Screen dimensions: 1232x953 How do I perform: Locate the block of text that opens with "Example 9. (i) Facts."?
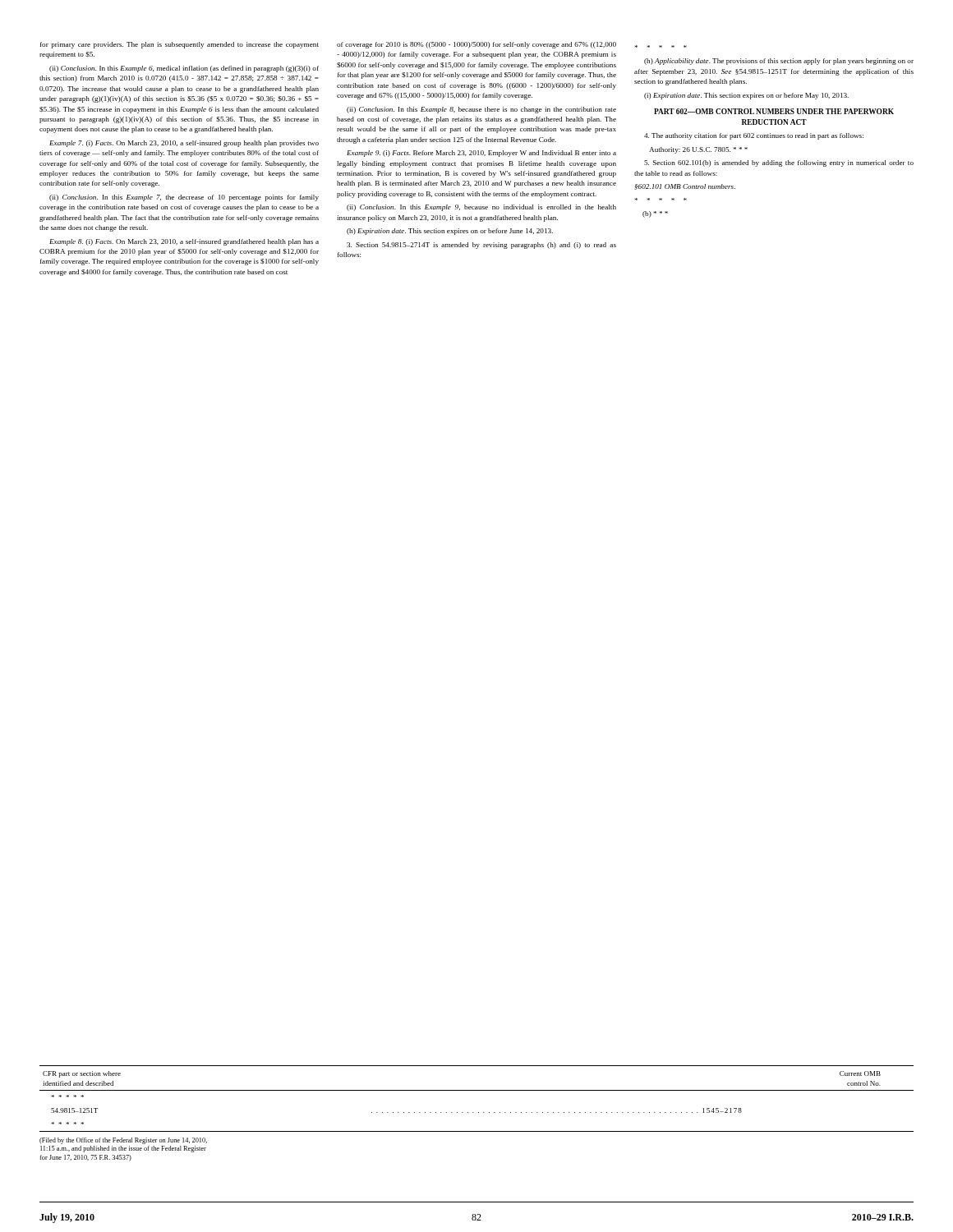pyautogui.click(x=476, y=174)
